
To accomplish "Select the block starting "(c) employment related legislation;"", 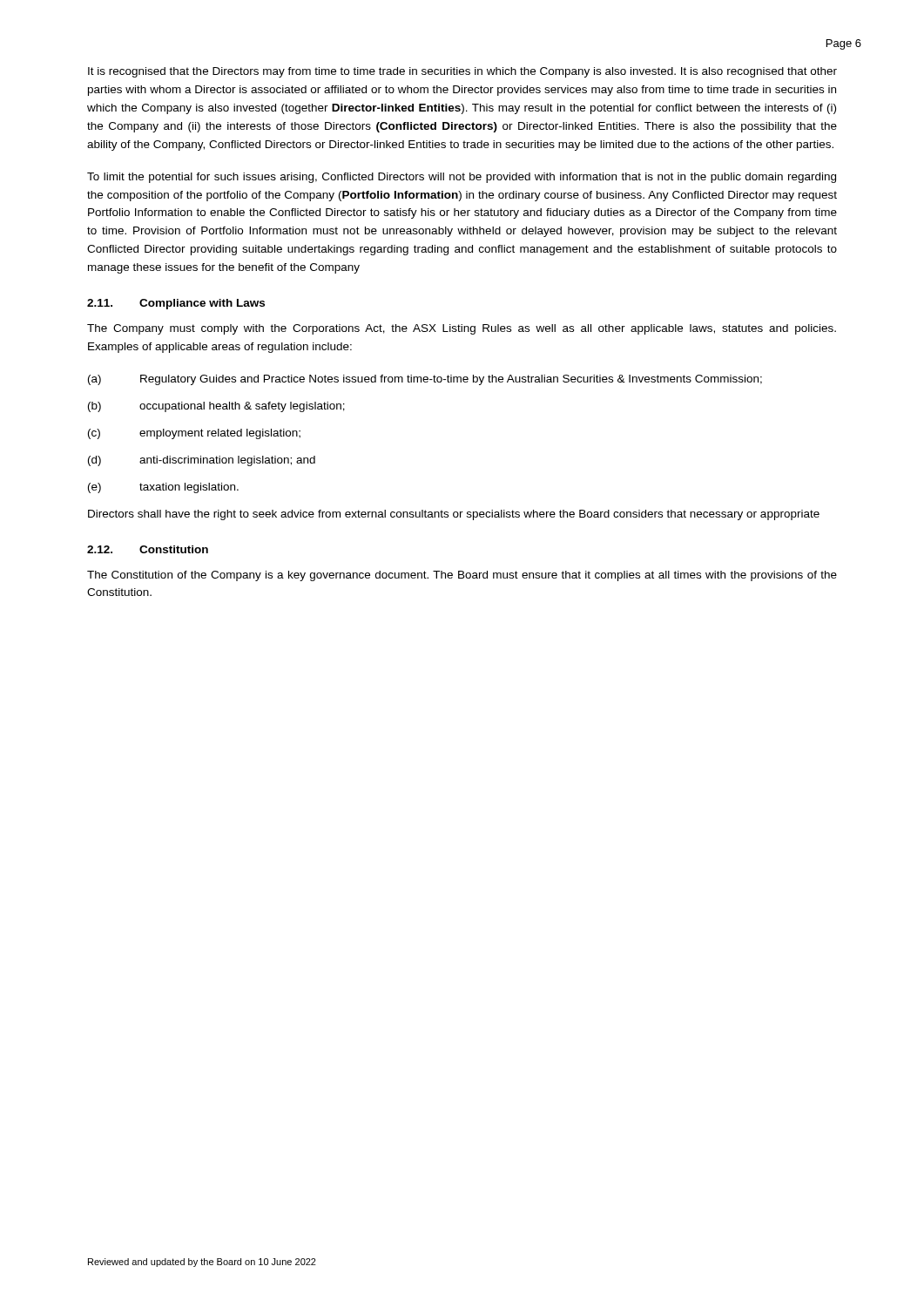I will tap(194, 434).
